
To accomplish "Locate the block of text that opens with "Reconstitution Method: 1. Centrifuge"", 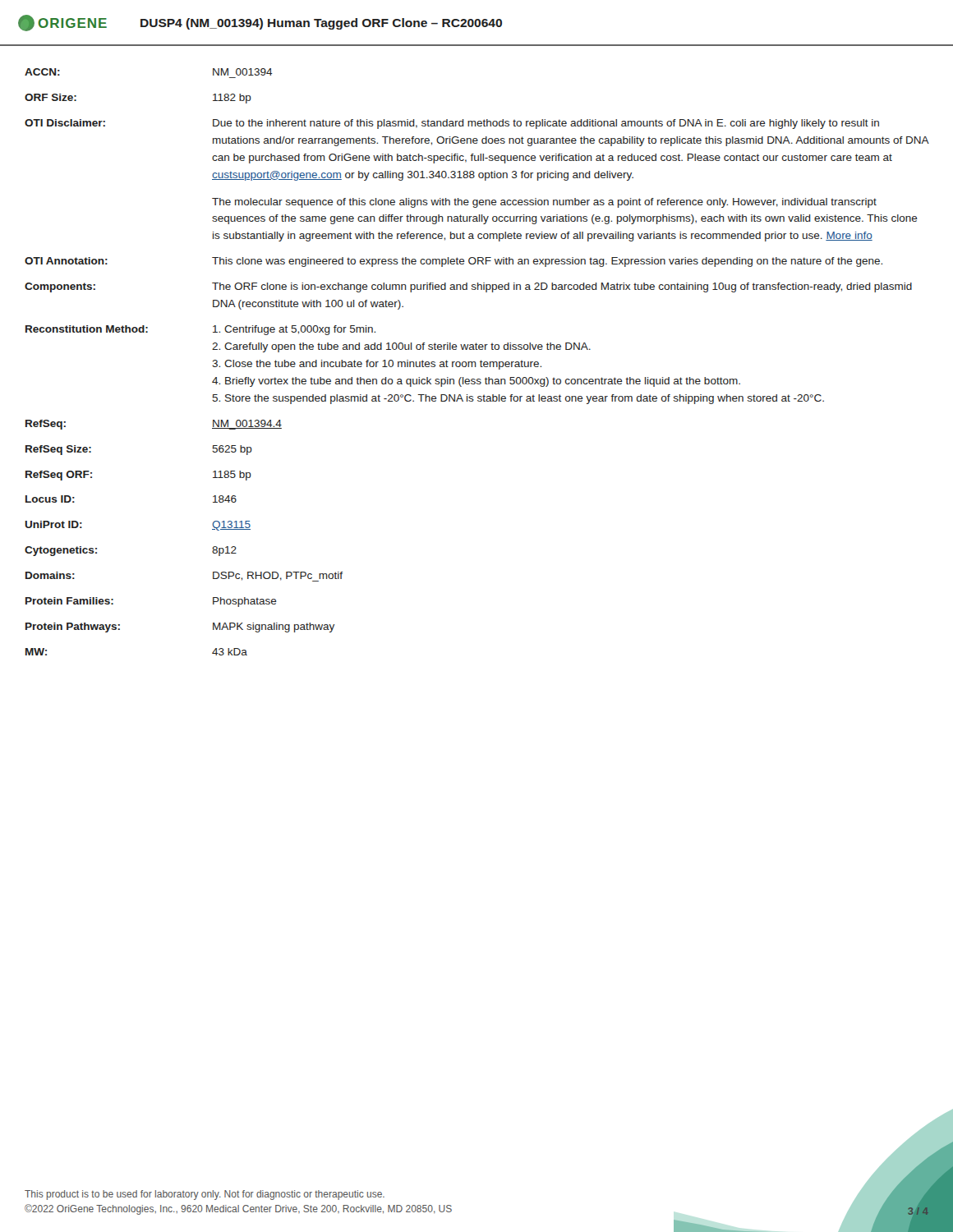I will tap(476, 364).
